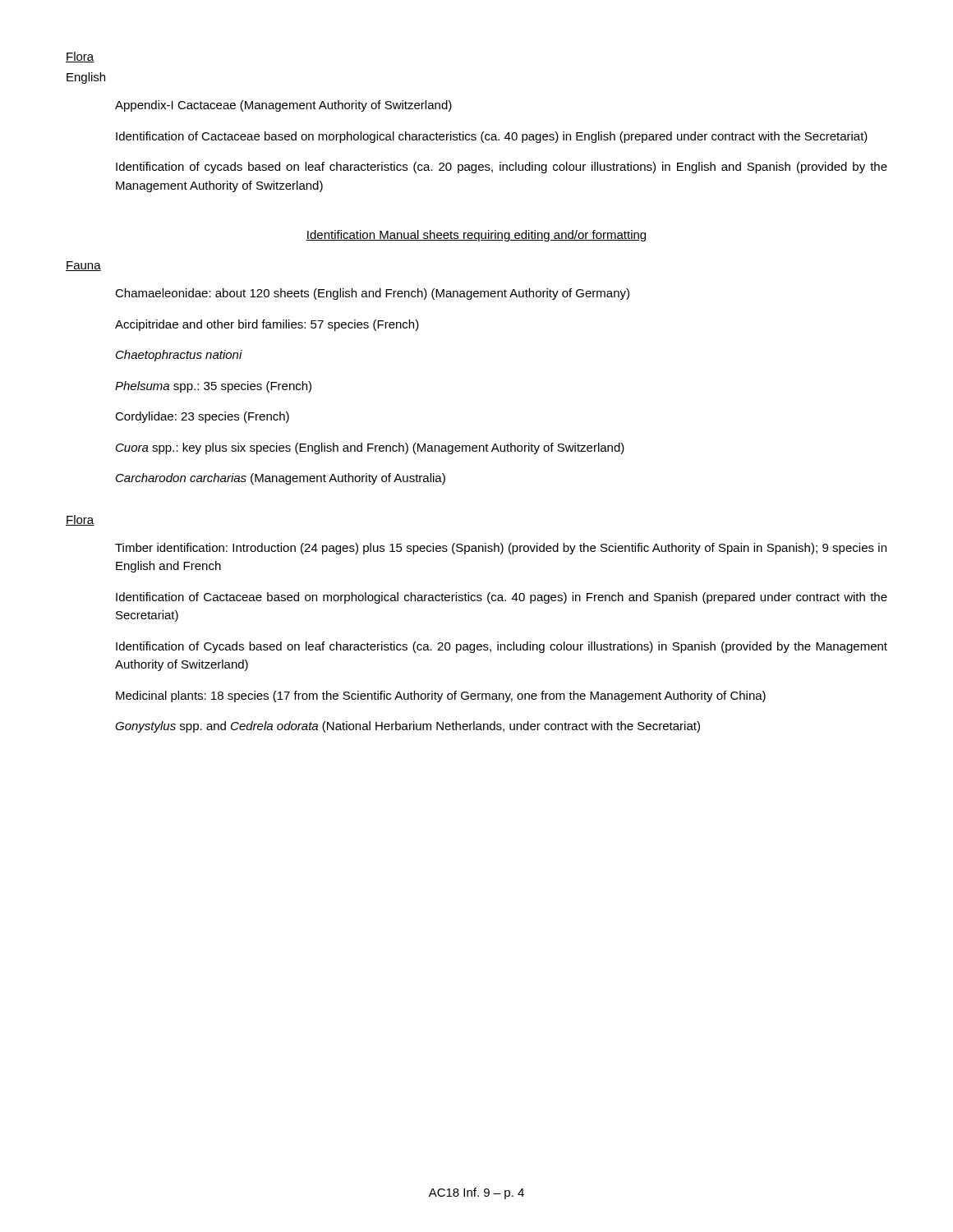Select the text block starting "Chaetophractus nationi"
953x1232 pixels.
[x=179, y=356]
